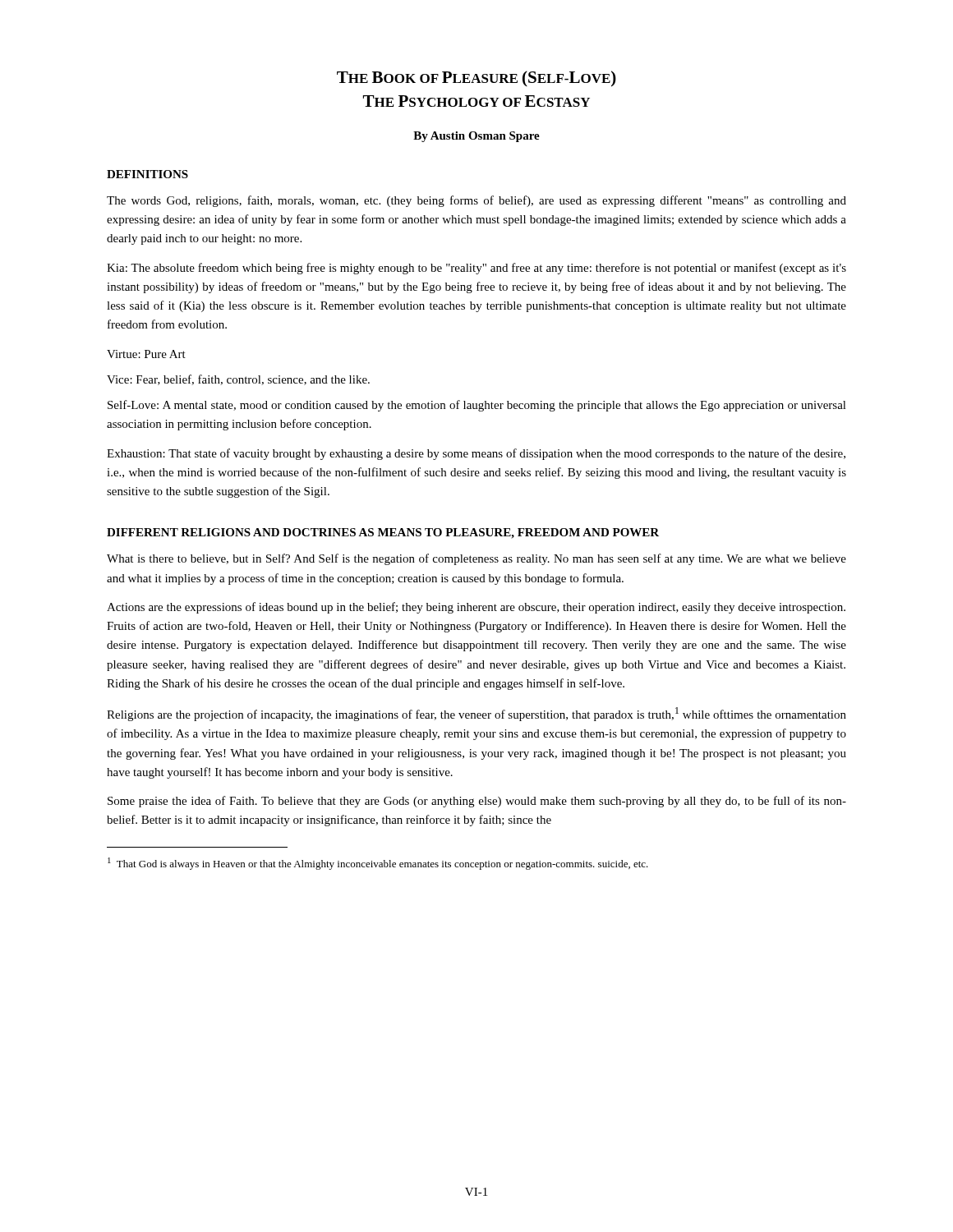Image resolution: width=953 pixels, height=1232 pixels.
Task: Find the text block that reads "Some praise the idea of Faith. To"
Action: click(x=476, y=810)
